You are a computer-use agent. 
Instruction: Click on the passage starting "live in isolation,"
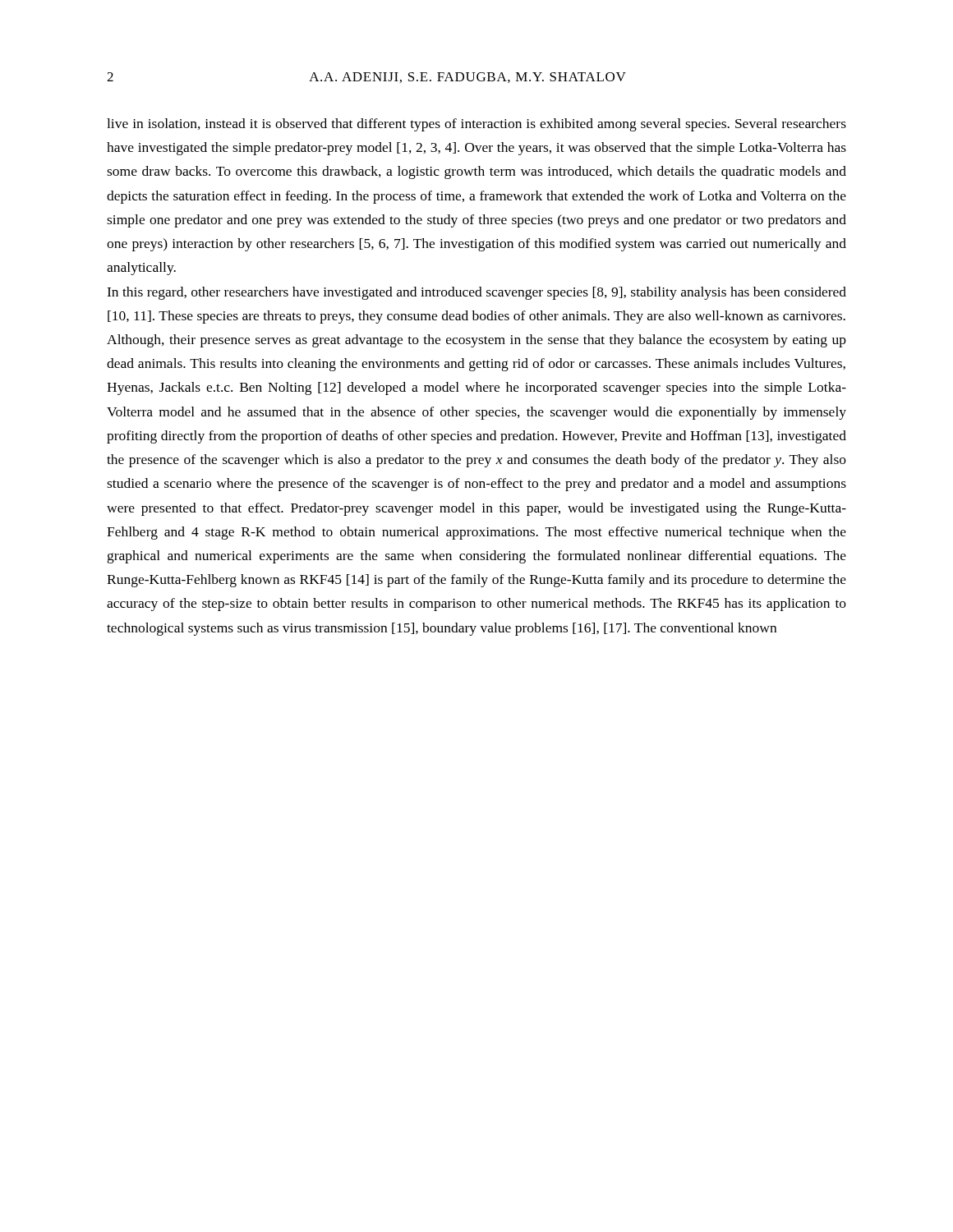click(x=476, y=195)
